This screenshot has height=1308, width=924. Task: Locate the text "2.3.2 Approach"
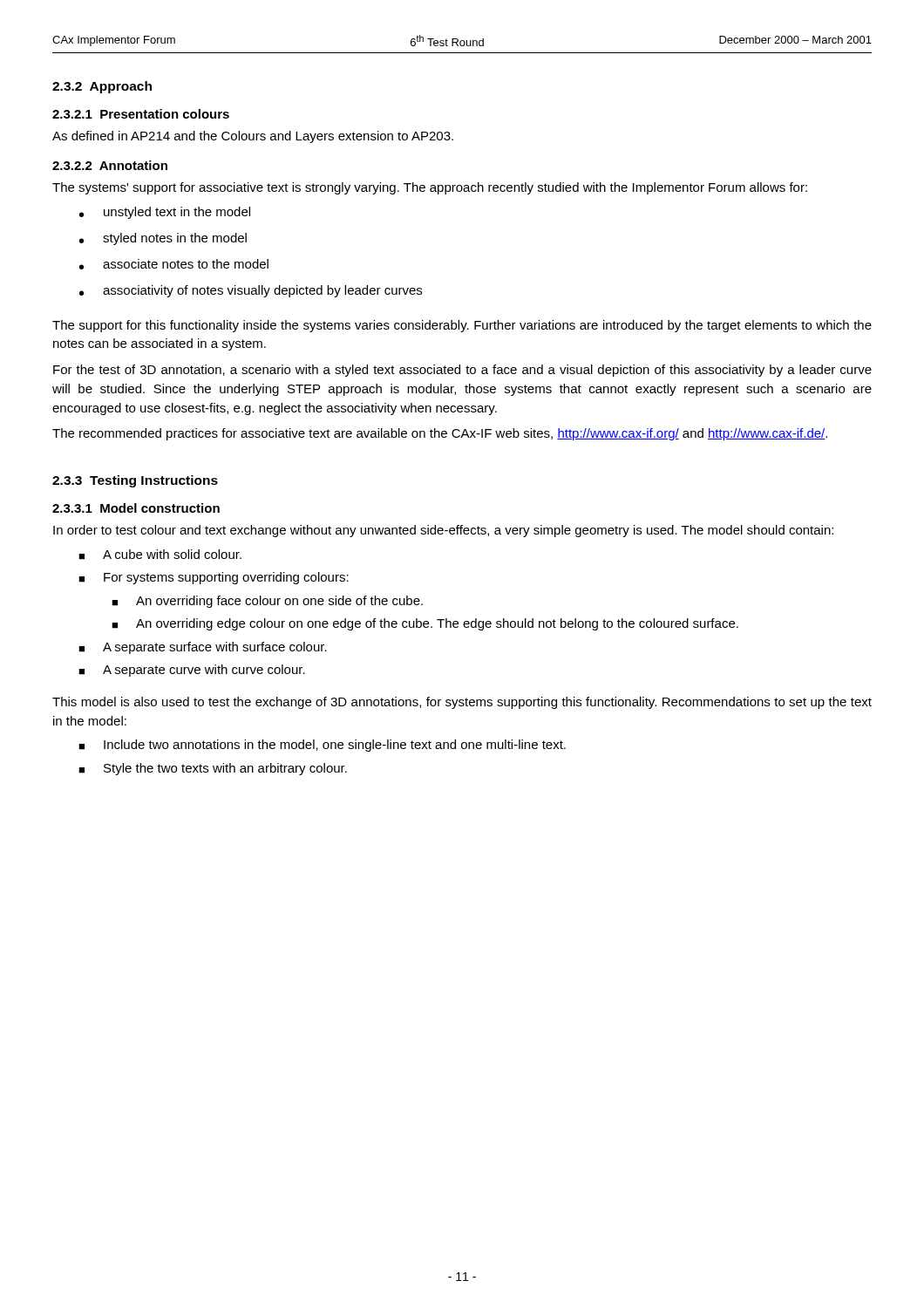click(x=102, y=86)
